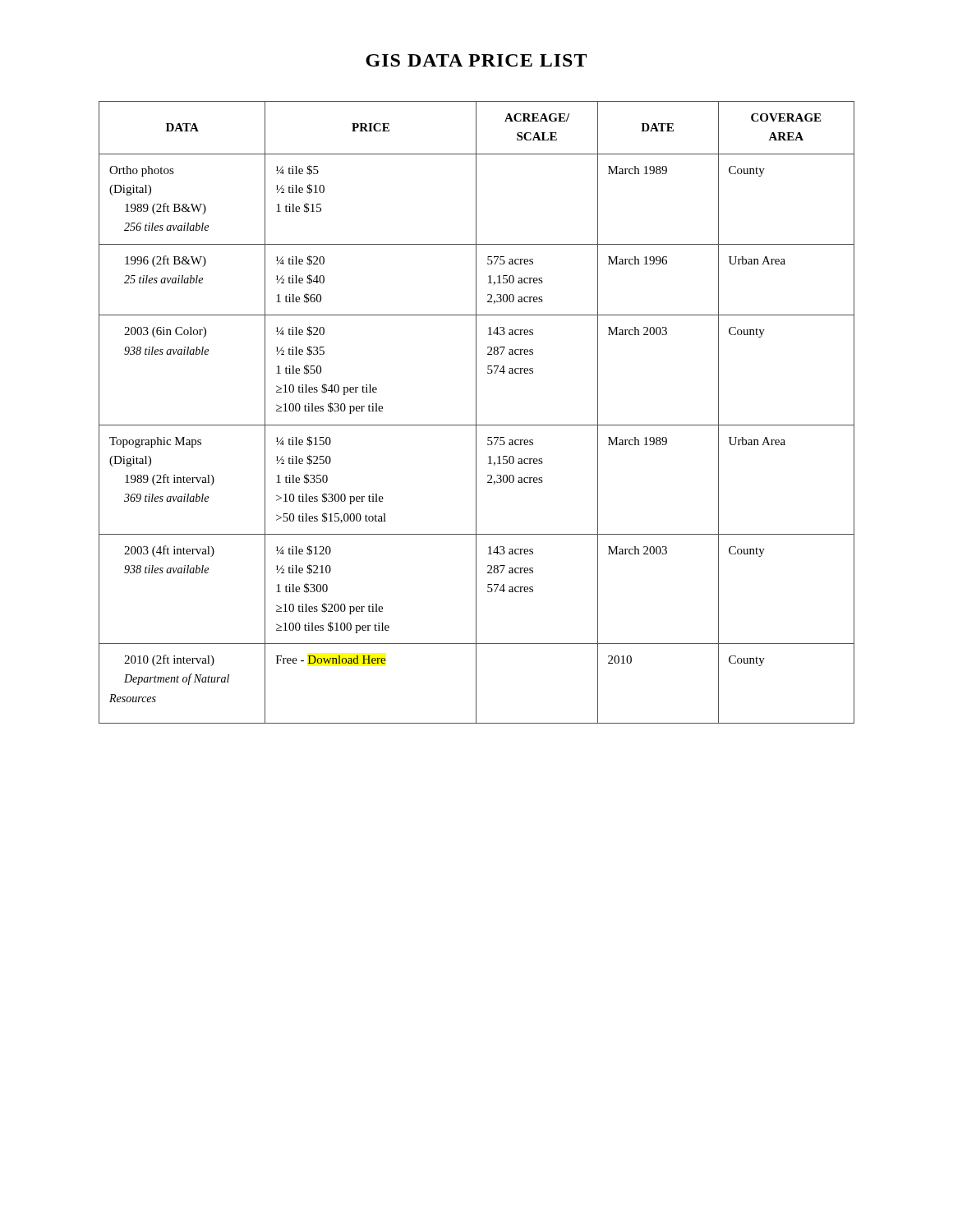The image size is (953, 1232).
Task: Select the table that reads "2003 (6in Color) 938 tiles"
Action: [476, 412]
